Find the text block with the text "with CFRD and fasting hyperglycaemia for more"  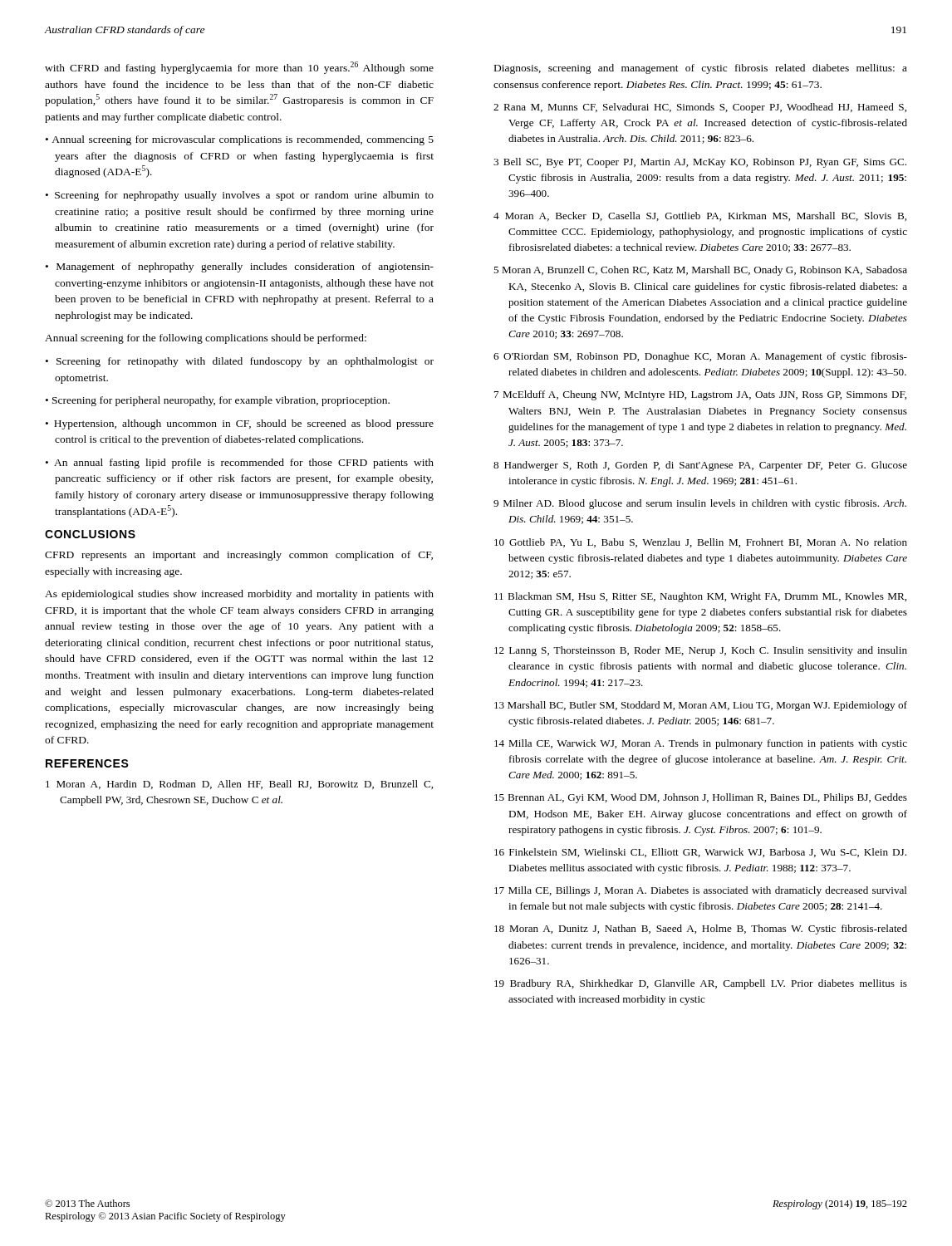tap(239, 92)
